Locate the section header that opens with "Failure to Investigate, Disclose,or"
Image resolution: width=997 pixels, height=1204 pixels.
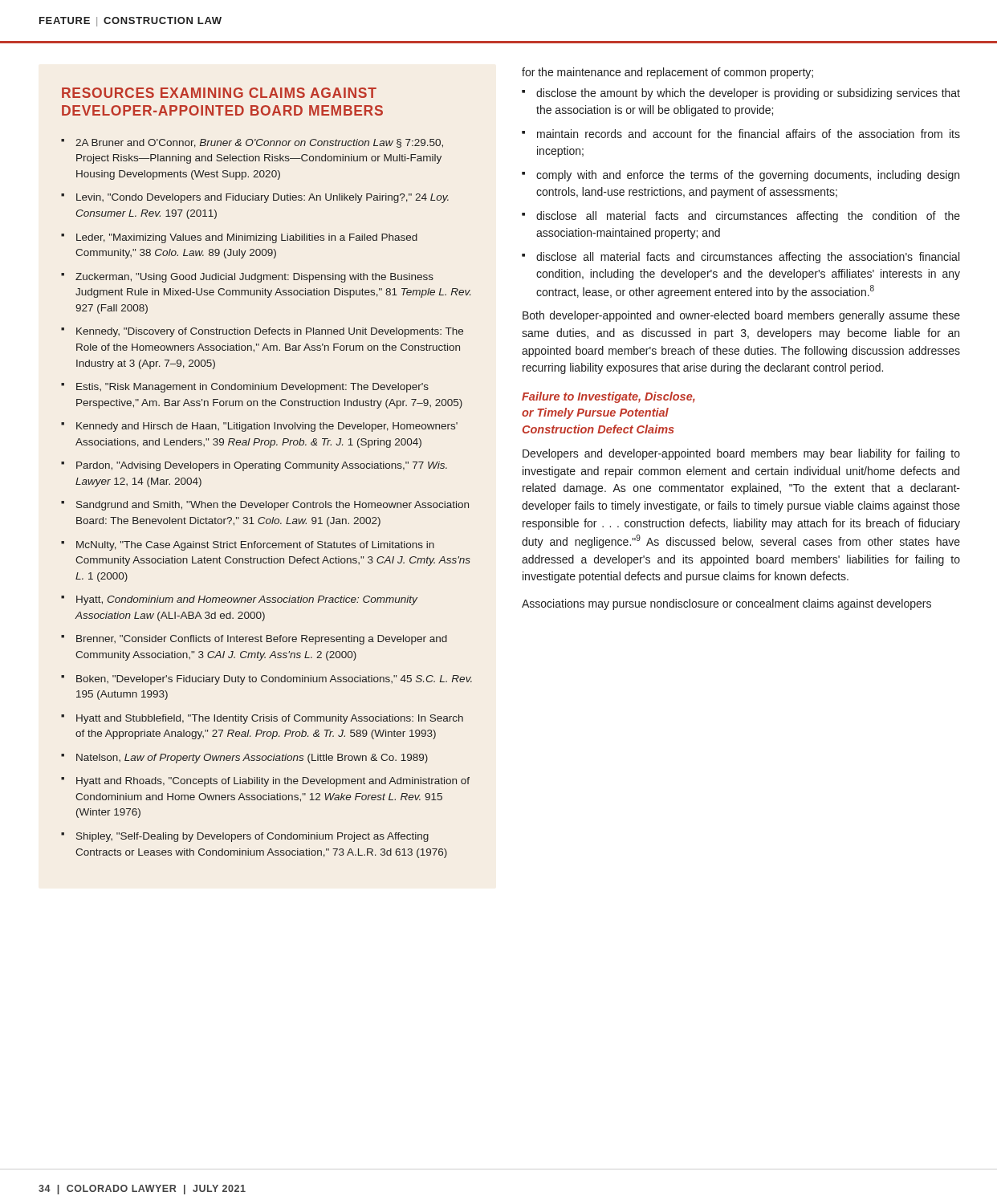click(609, 413)
